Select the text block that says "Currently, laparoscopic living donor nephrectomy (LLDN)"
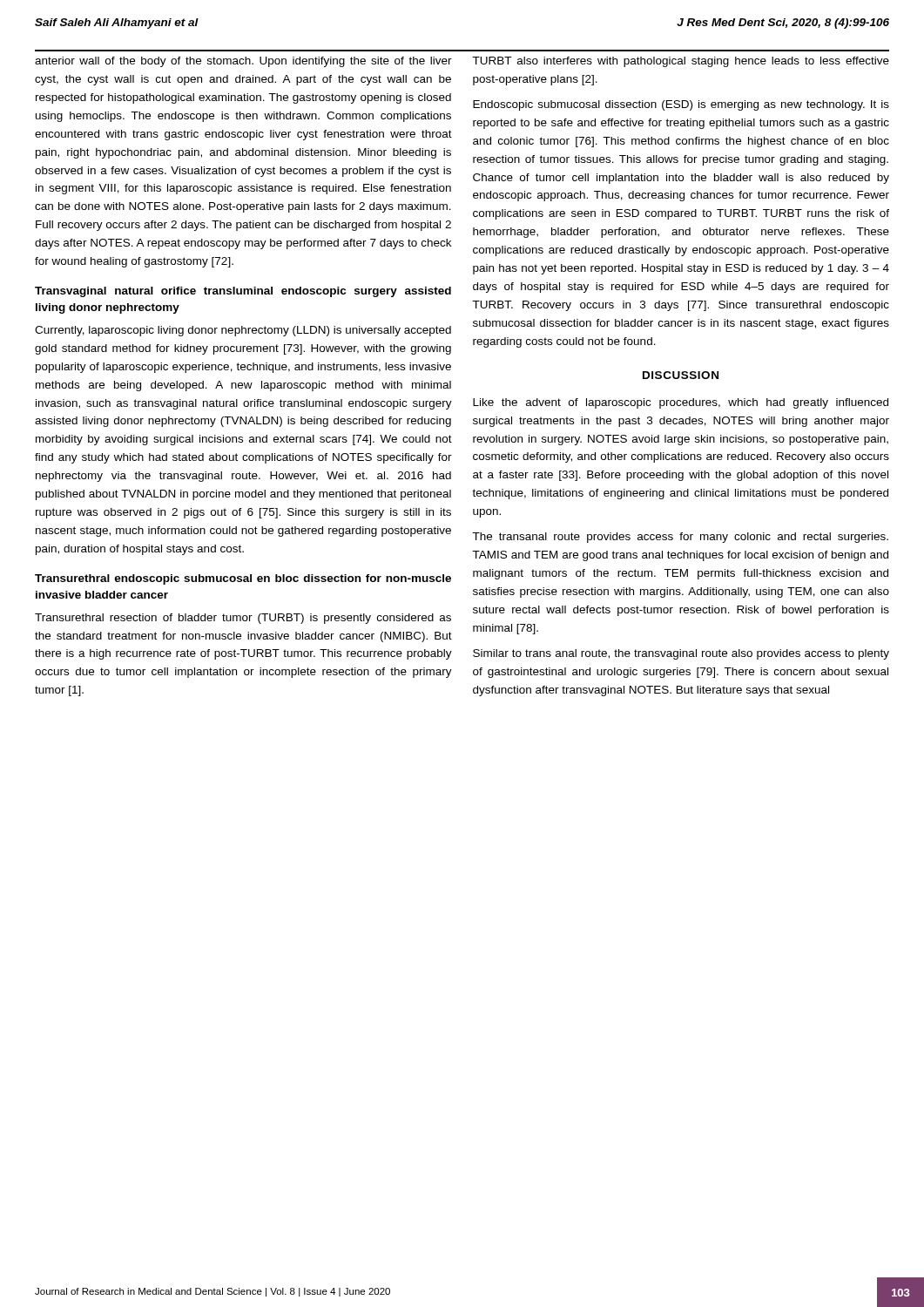The width and height of the screenshot is (924, 1307). [x=243, y=439]
